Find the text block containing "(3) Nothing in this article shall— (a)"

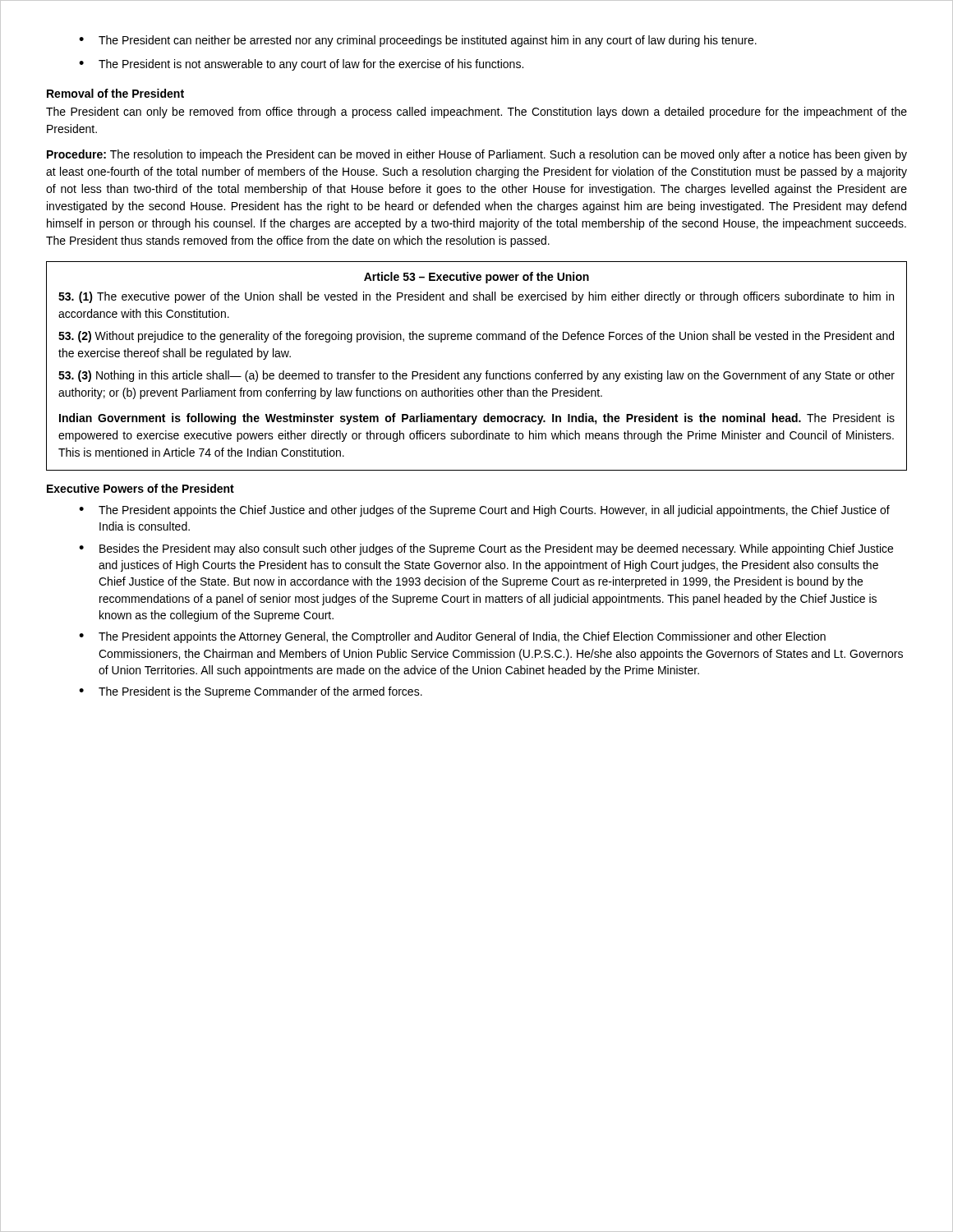pyautogui.click(x=476, y=384)
